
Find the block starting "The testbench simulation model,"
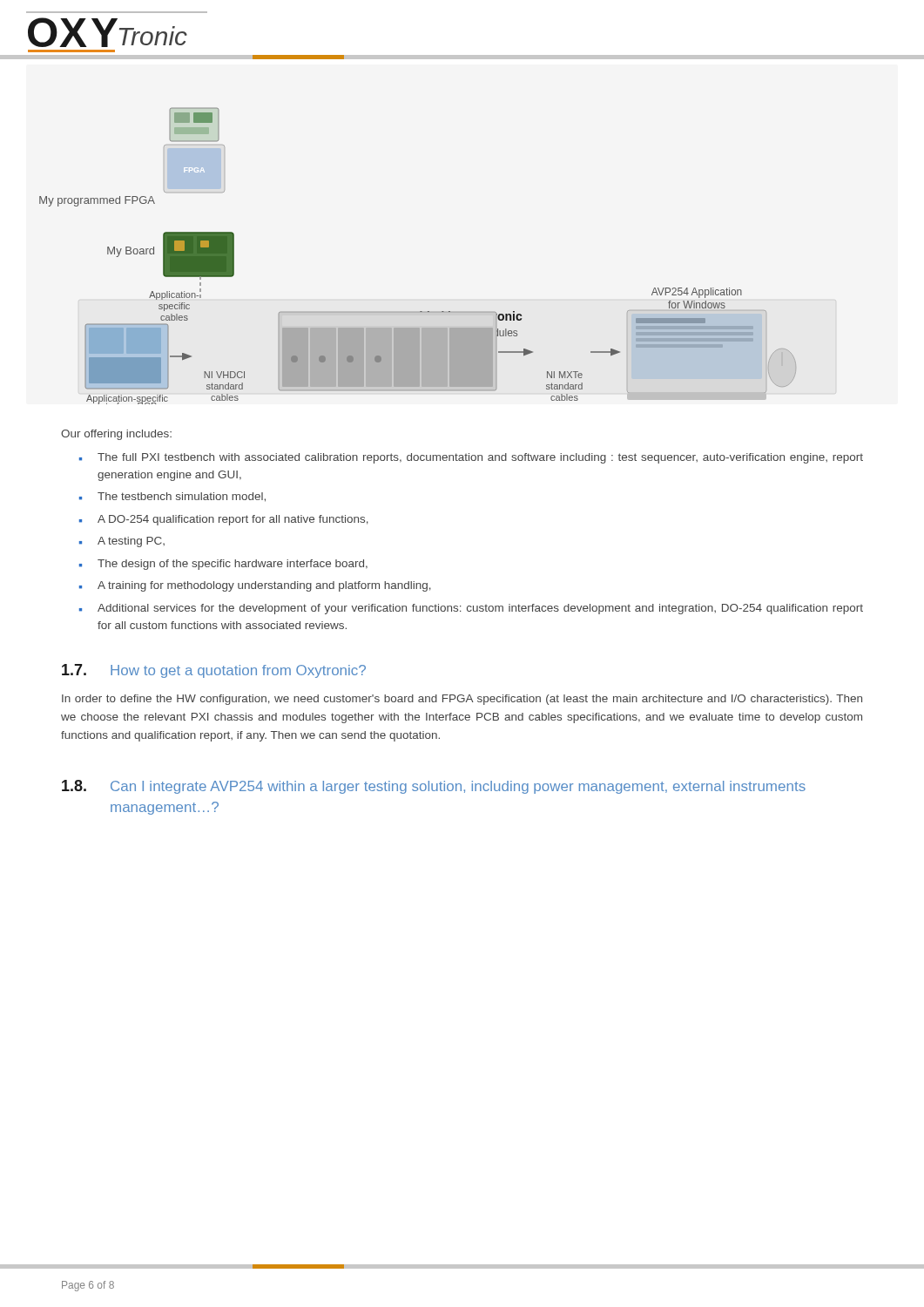click(182, 496)
